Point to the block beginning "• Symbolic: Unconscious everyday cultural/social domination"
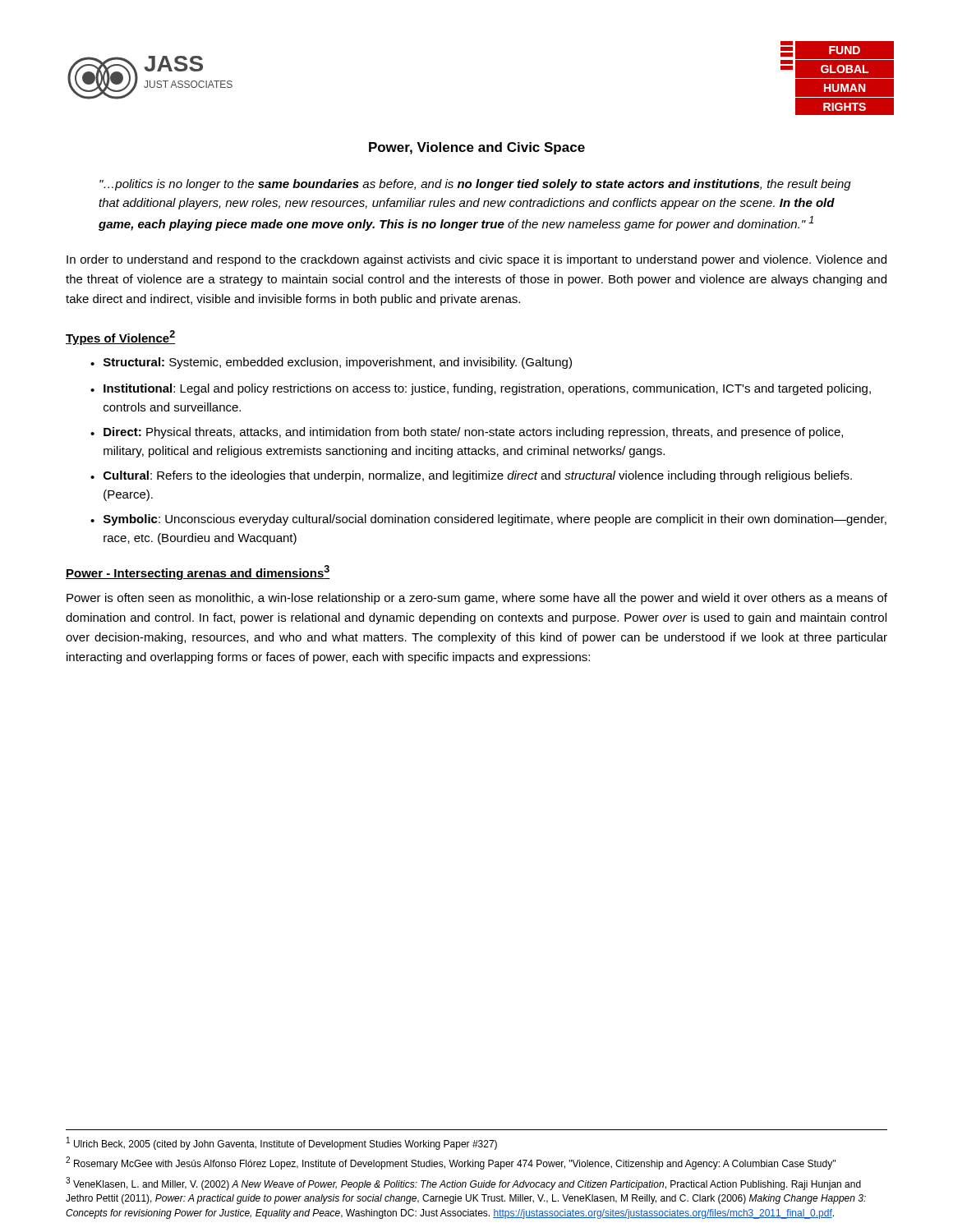Screen dimensions: 1232x953 (489, 529)
